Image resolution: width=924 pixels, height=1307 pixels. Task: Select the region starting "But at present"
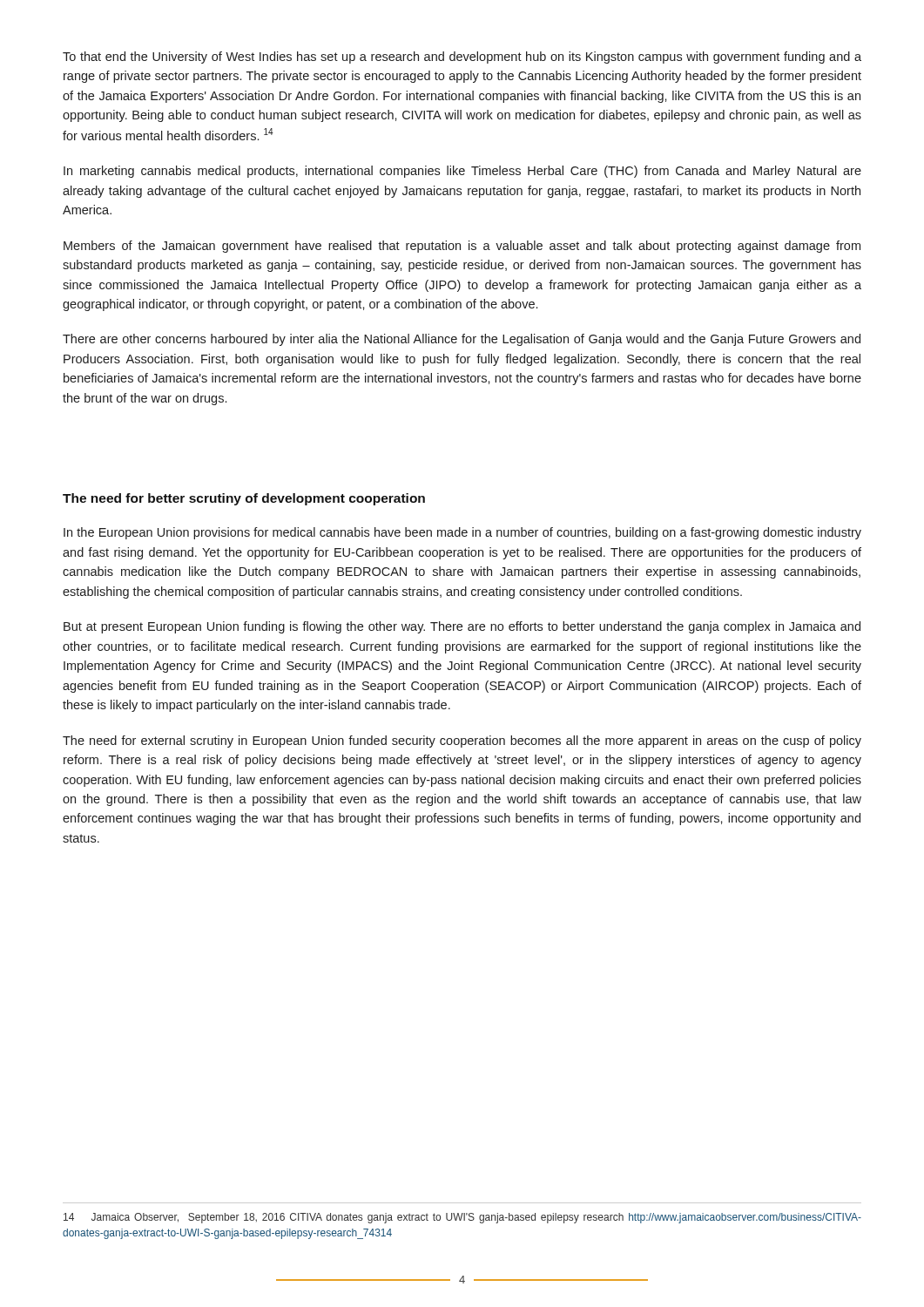click(x=462, y=666)
